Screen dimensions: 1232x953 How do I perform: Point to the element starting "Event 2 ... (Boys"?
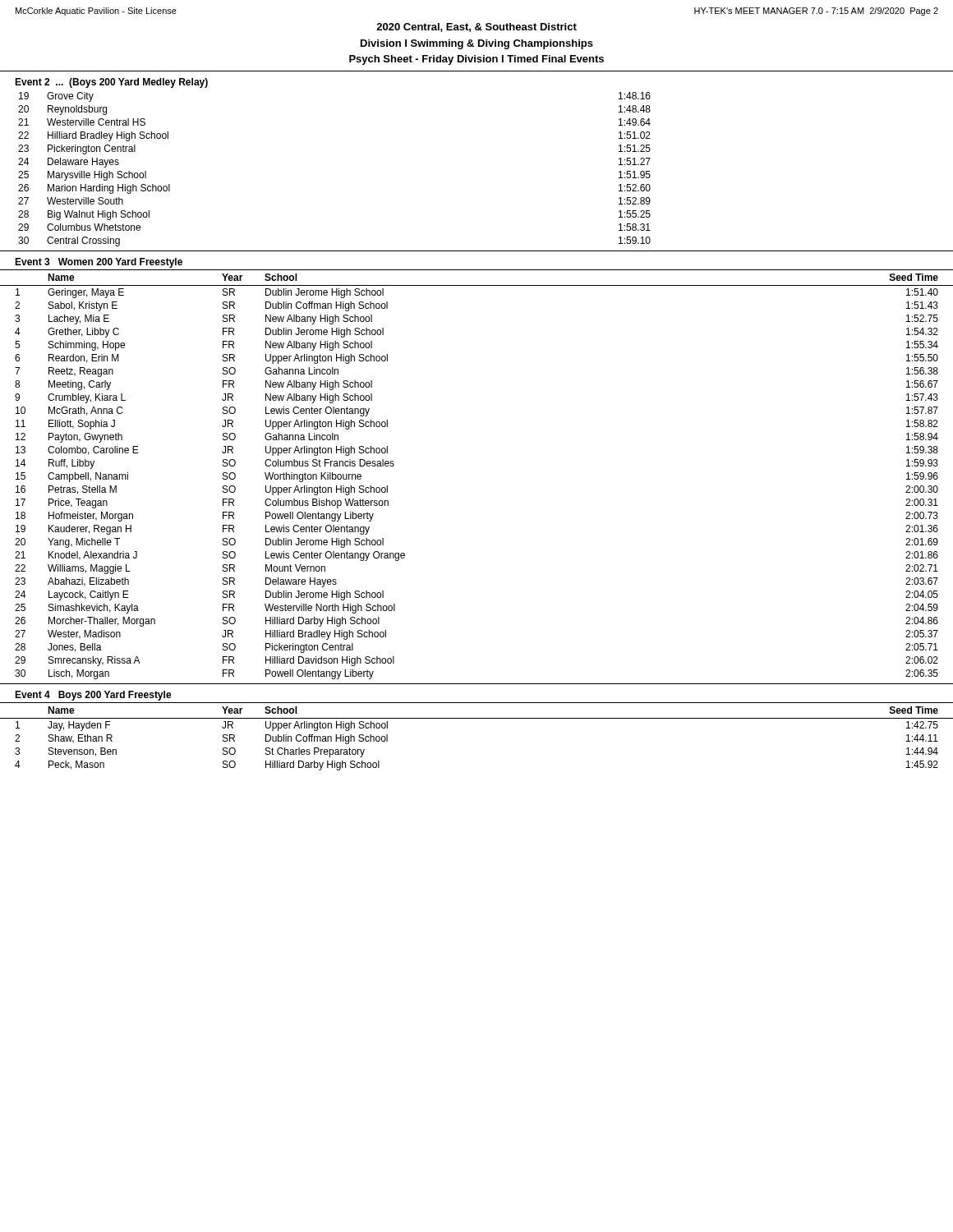click(111, 82)
